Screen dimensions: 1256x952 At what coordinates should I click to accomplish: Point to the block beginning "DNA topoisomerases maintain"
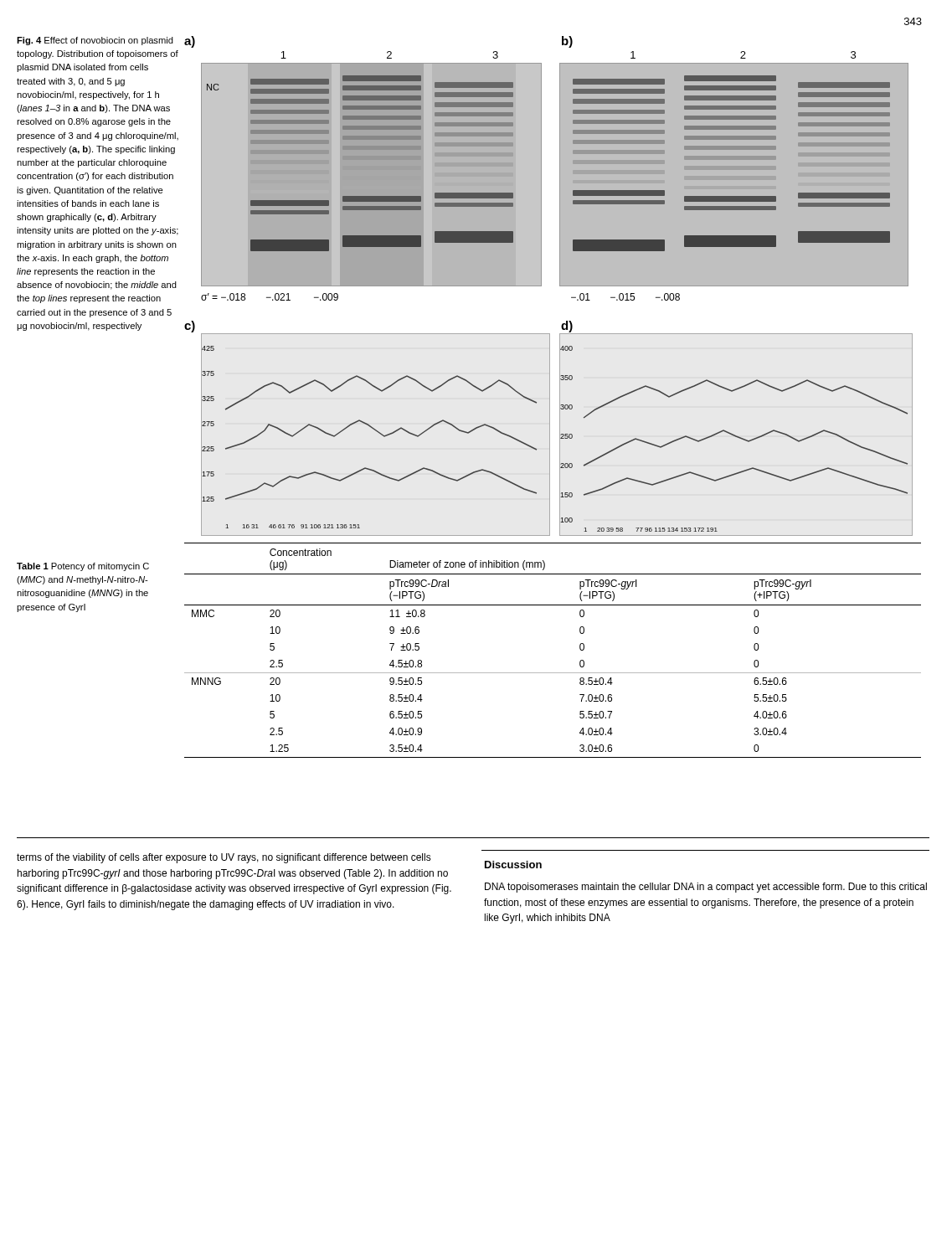tap(706, 902)
